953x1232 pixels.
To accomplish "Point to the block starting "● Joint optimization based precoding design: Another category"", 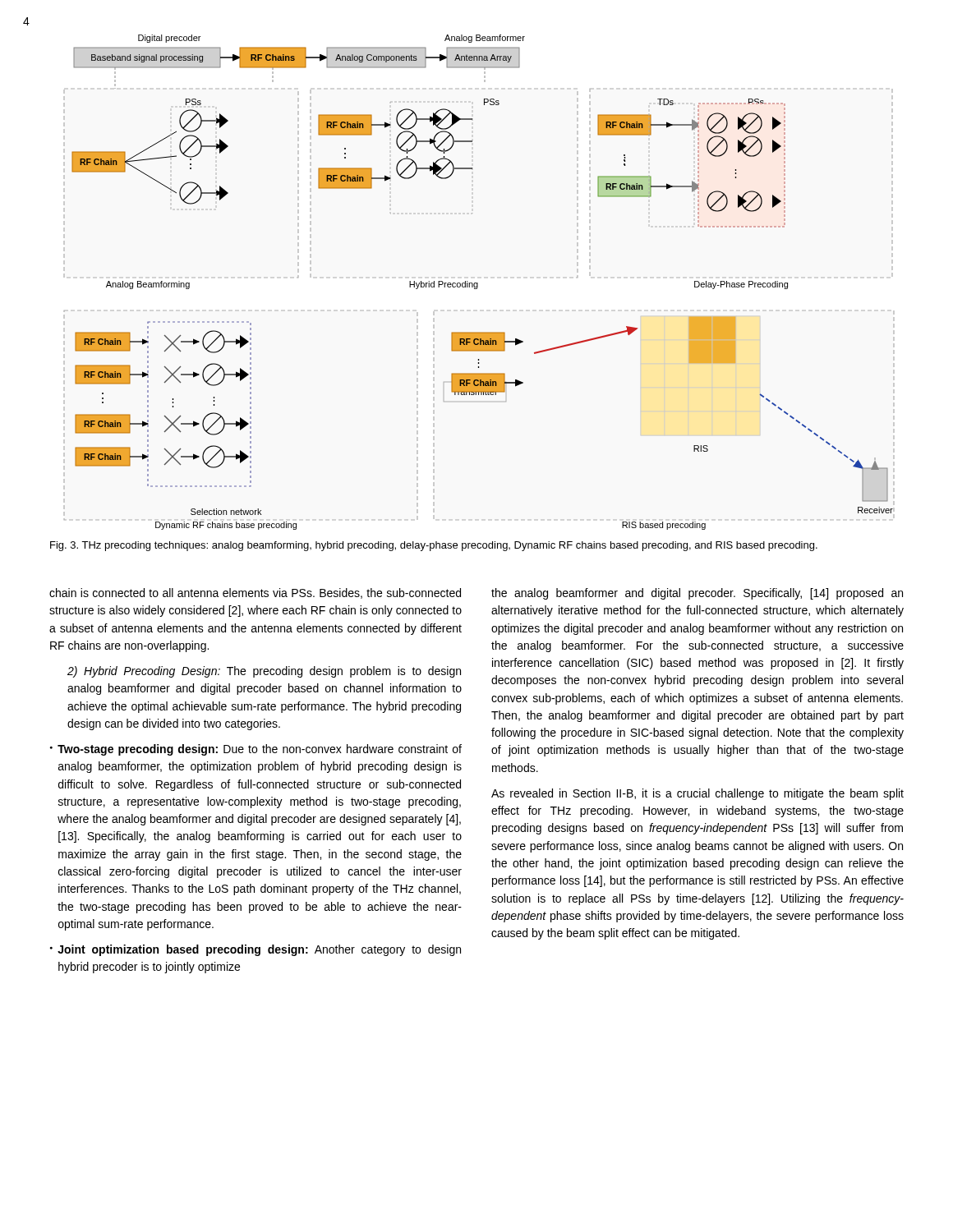I will 255,959.
